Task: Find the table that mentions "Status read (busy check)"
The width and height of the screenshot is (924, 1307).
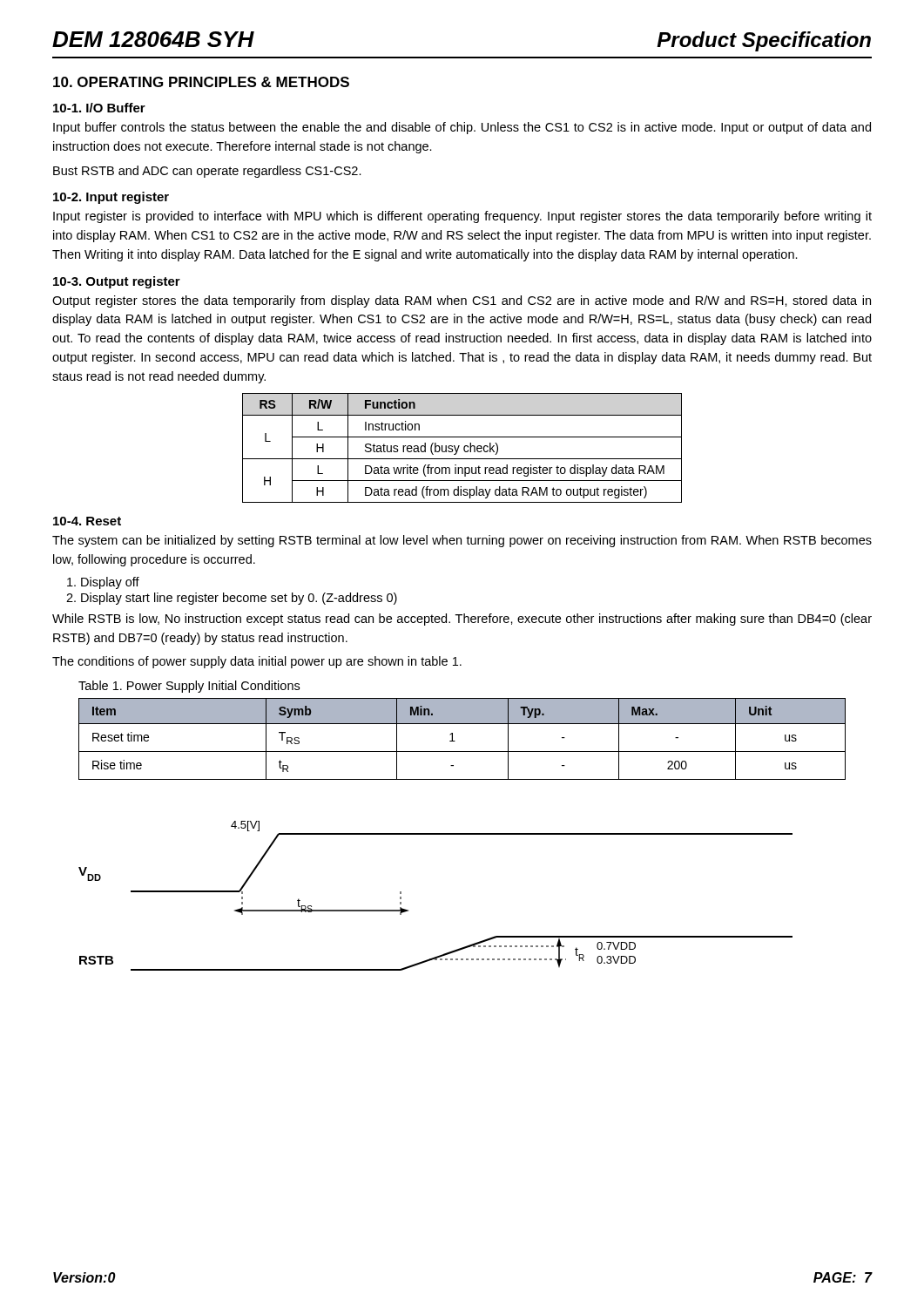Action: click(462, 448)
